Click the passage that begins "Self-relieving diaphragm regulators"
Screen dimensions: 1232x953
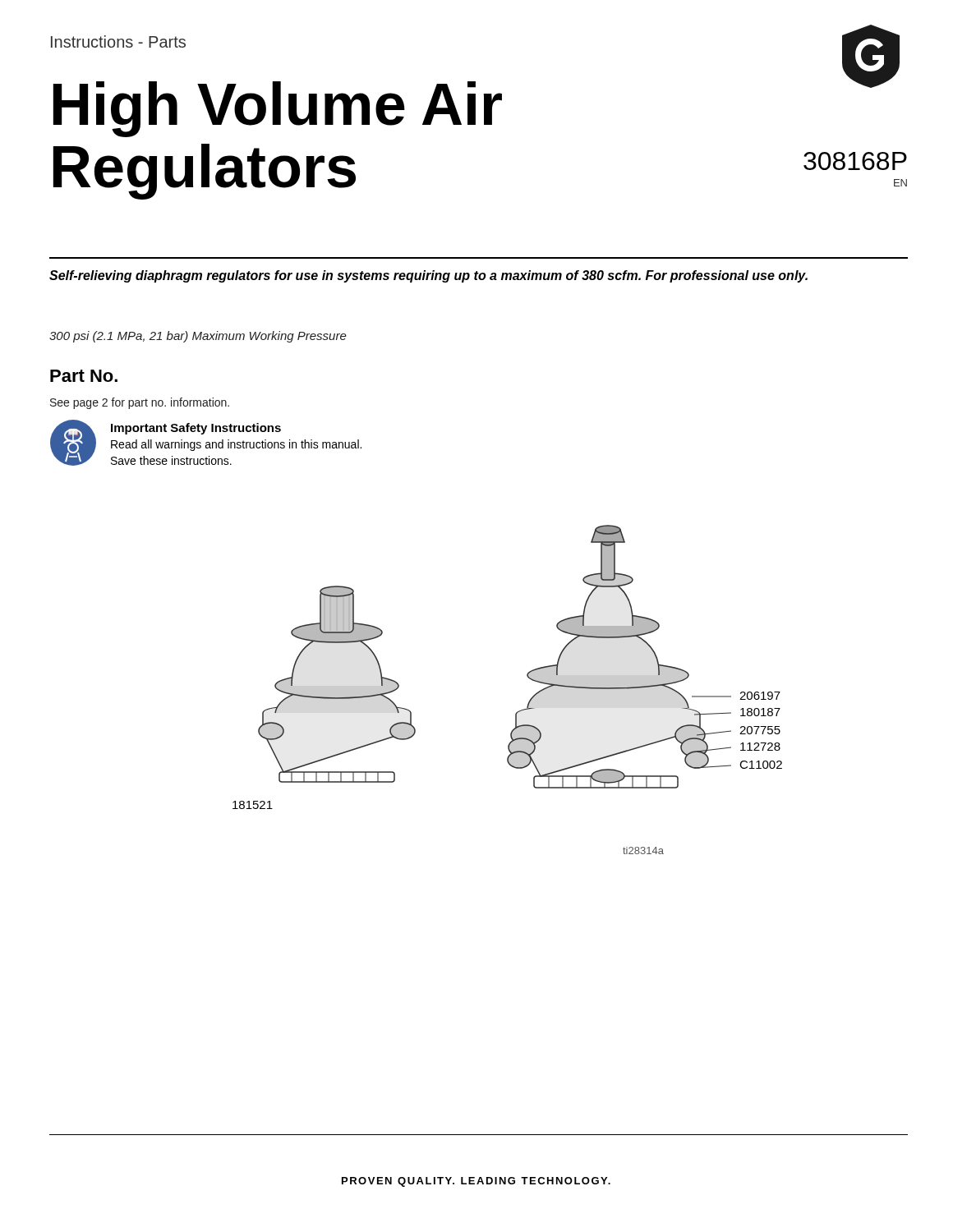tap(429, 276)
